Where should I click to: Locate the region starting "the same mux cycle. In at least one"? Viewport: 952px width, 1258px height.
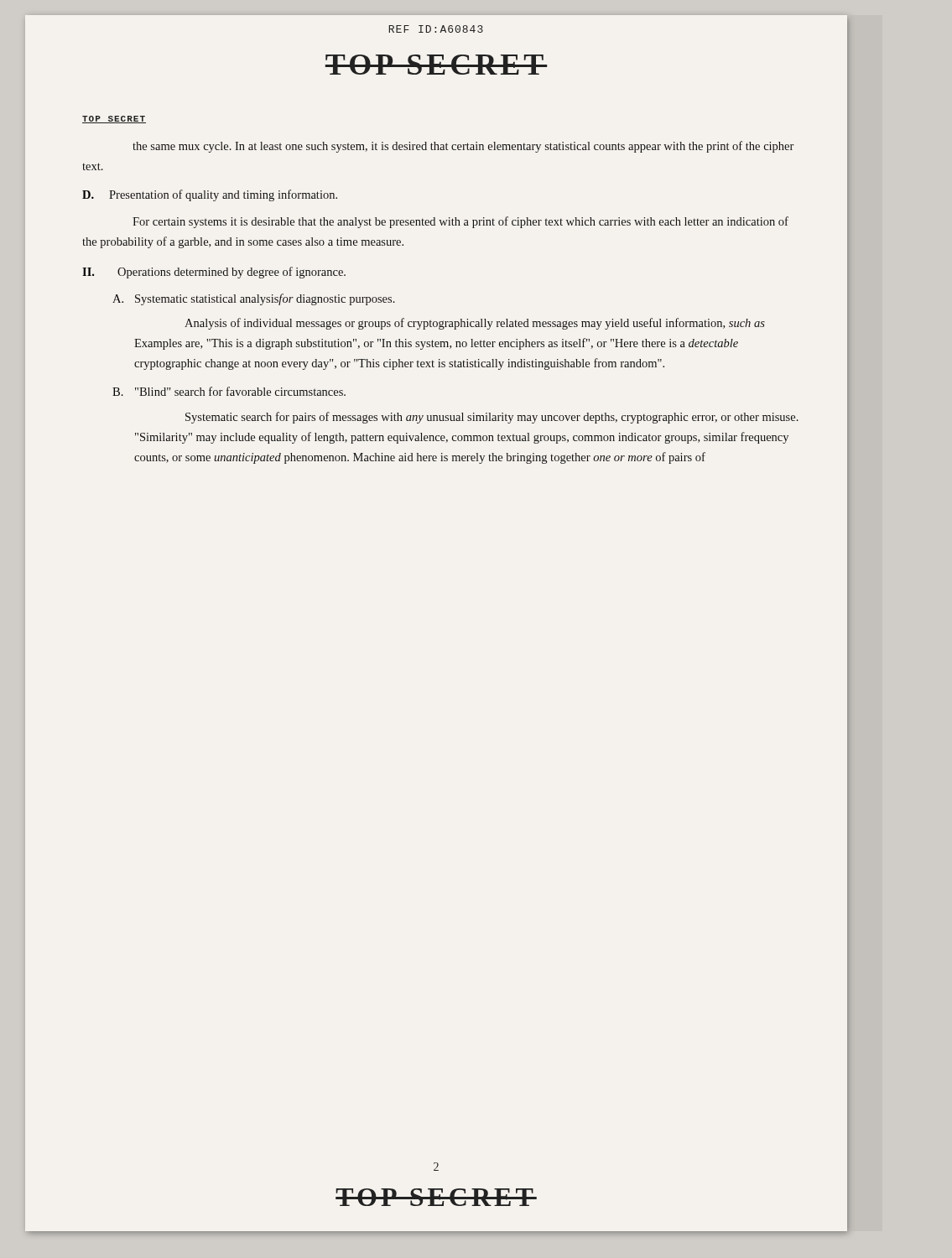pos(443,157)
